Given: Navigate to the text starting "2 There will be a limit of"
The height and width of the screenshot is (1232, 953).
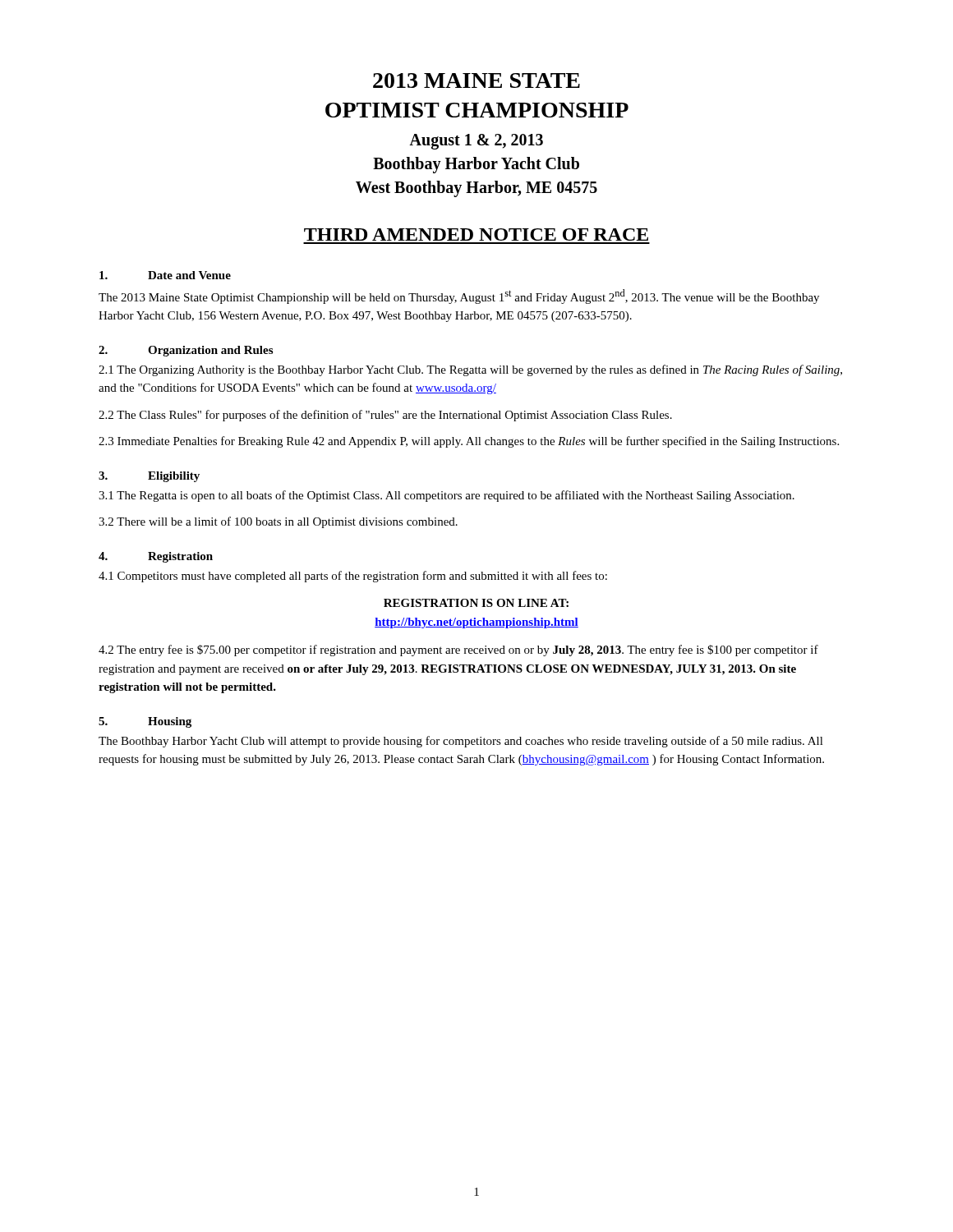Looking at the screenshot, I should (x=278, y=522).
